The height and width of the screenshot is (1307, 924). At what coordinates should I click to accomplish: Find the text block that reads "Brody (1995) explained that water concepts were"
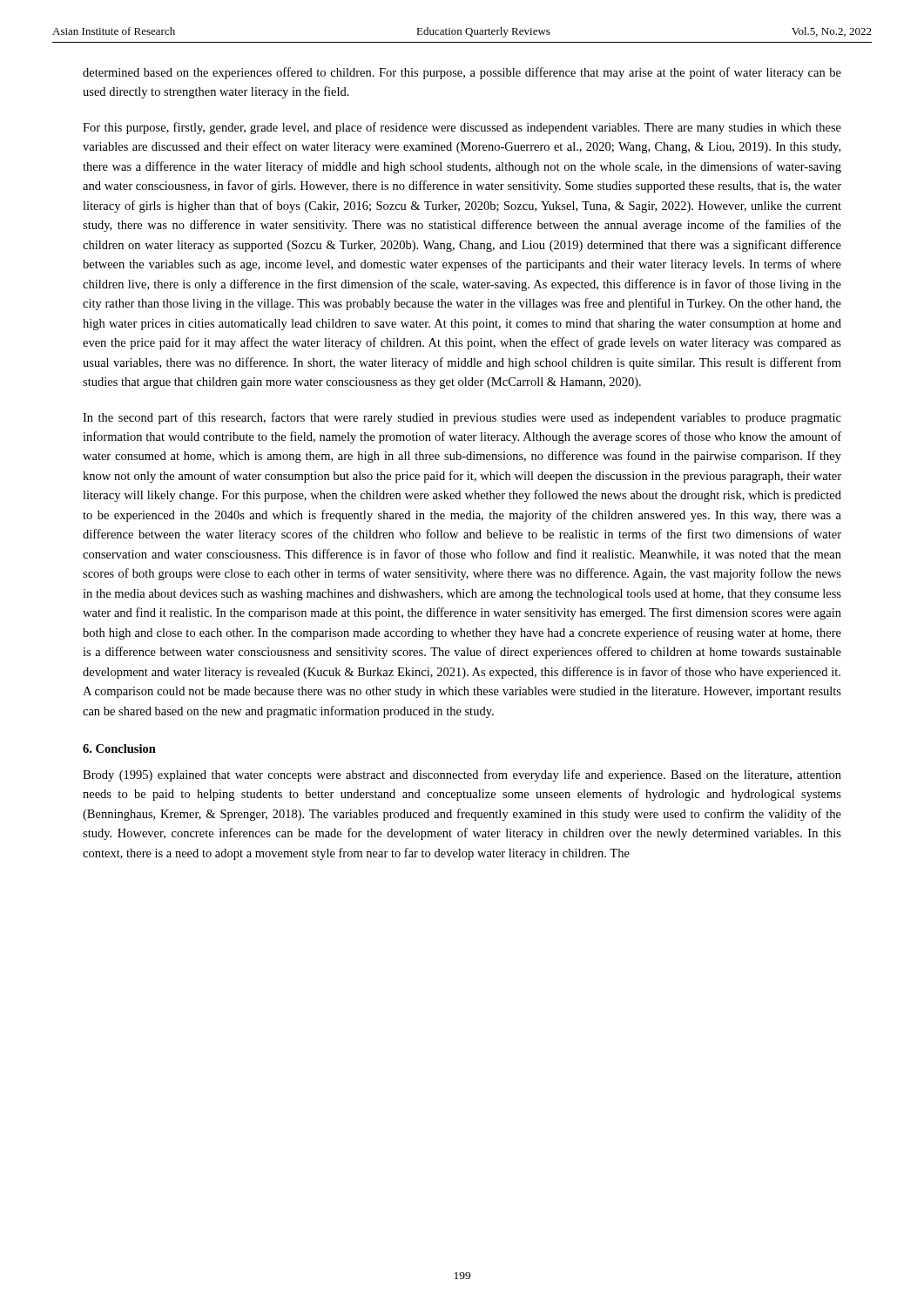462,814
